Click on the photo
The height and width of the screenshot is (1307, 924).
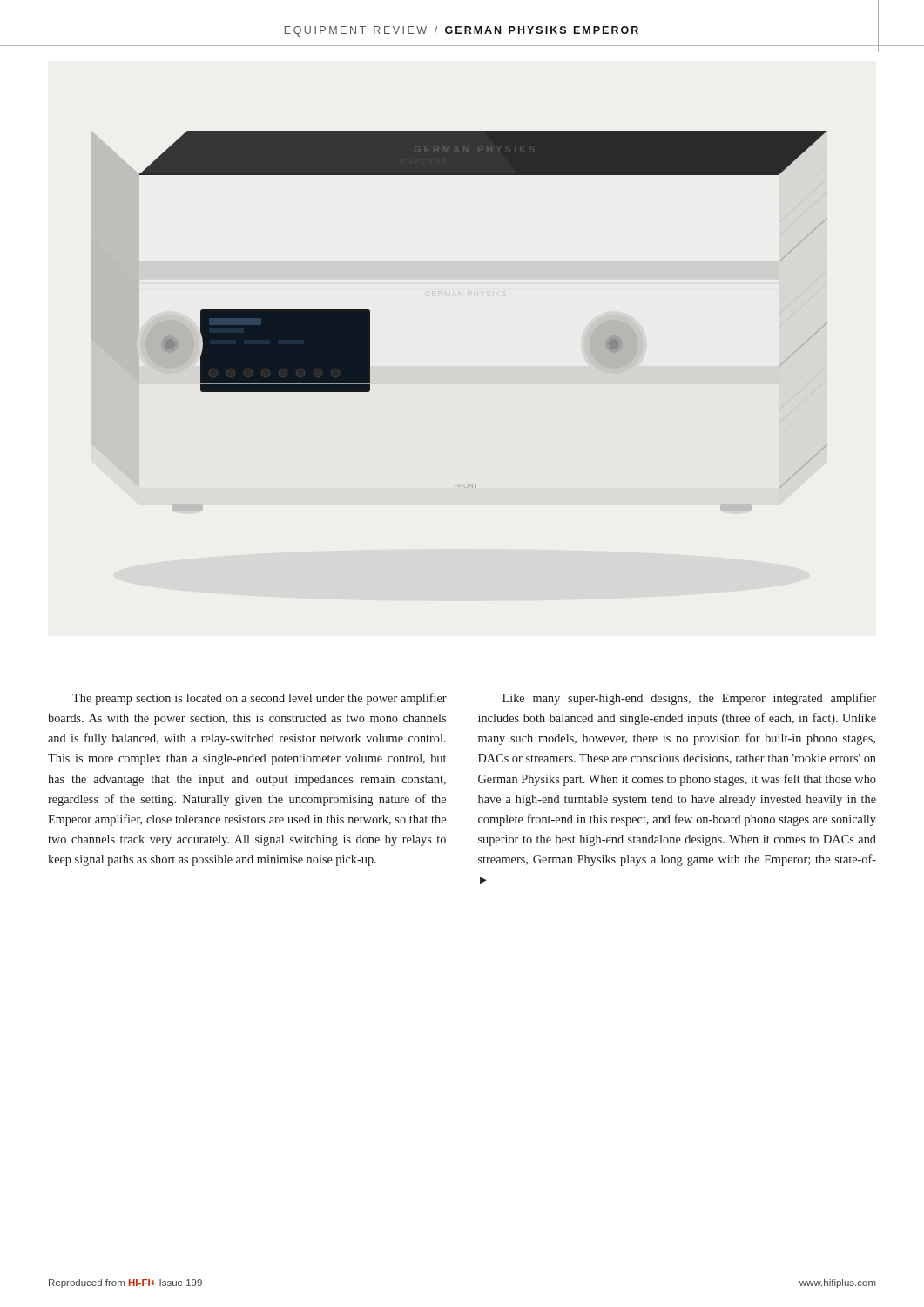[462, 349]
